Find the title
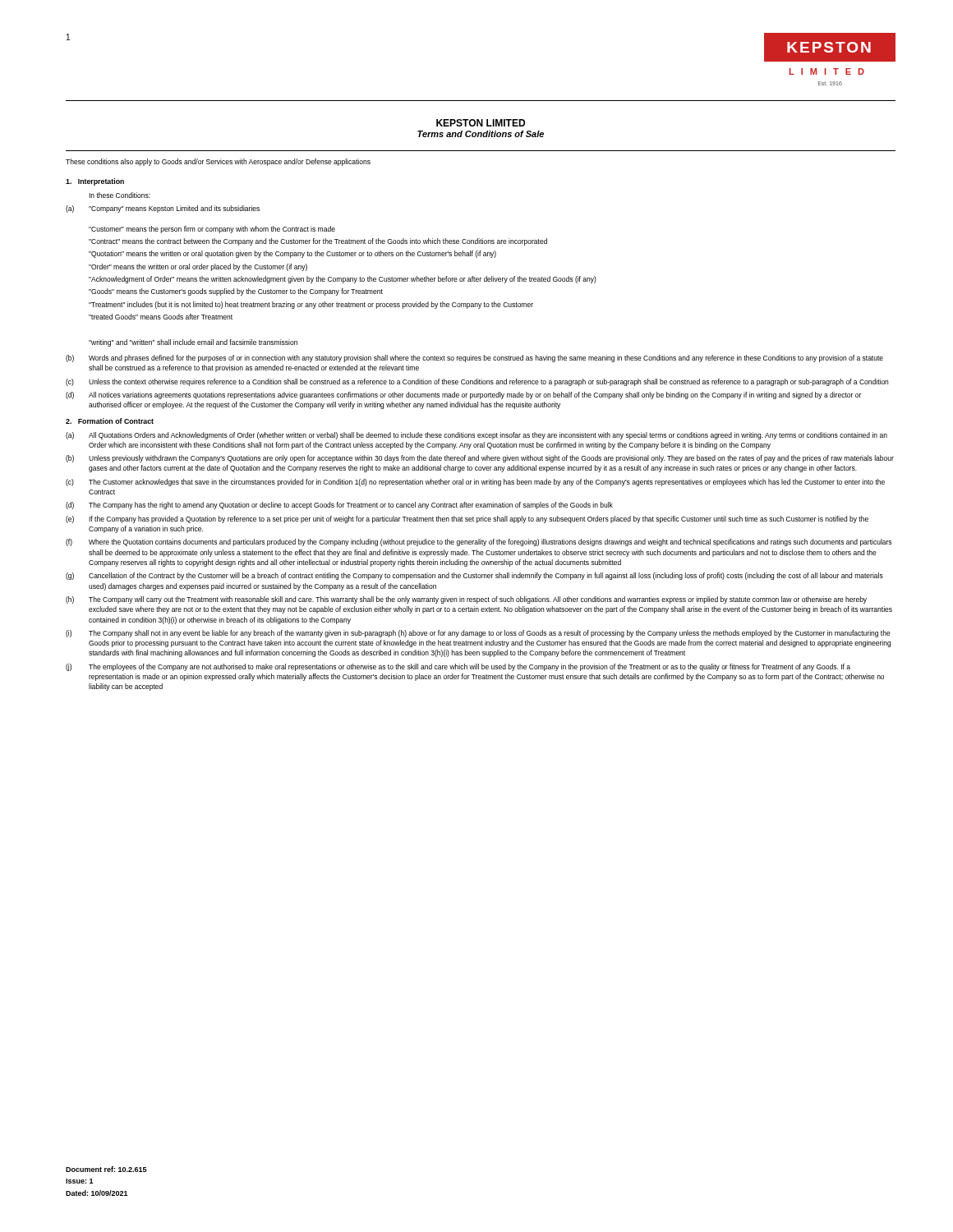Screen dimensions: 1232x953 point(481,128)
